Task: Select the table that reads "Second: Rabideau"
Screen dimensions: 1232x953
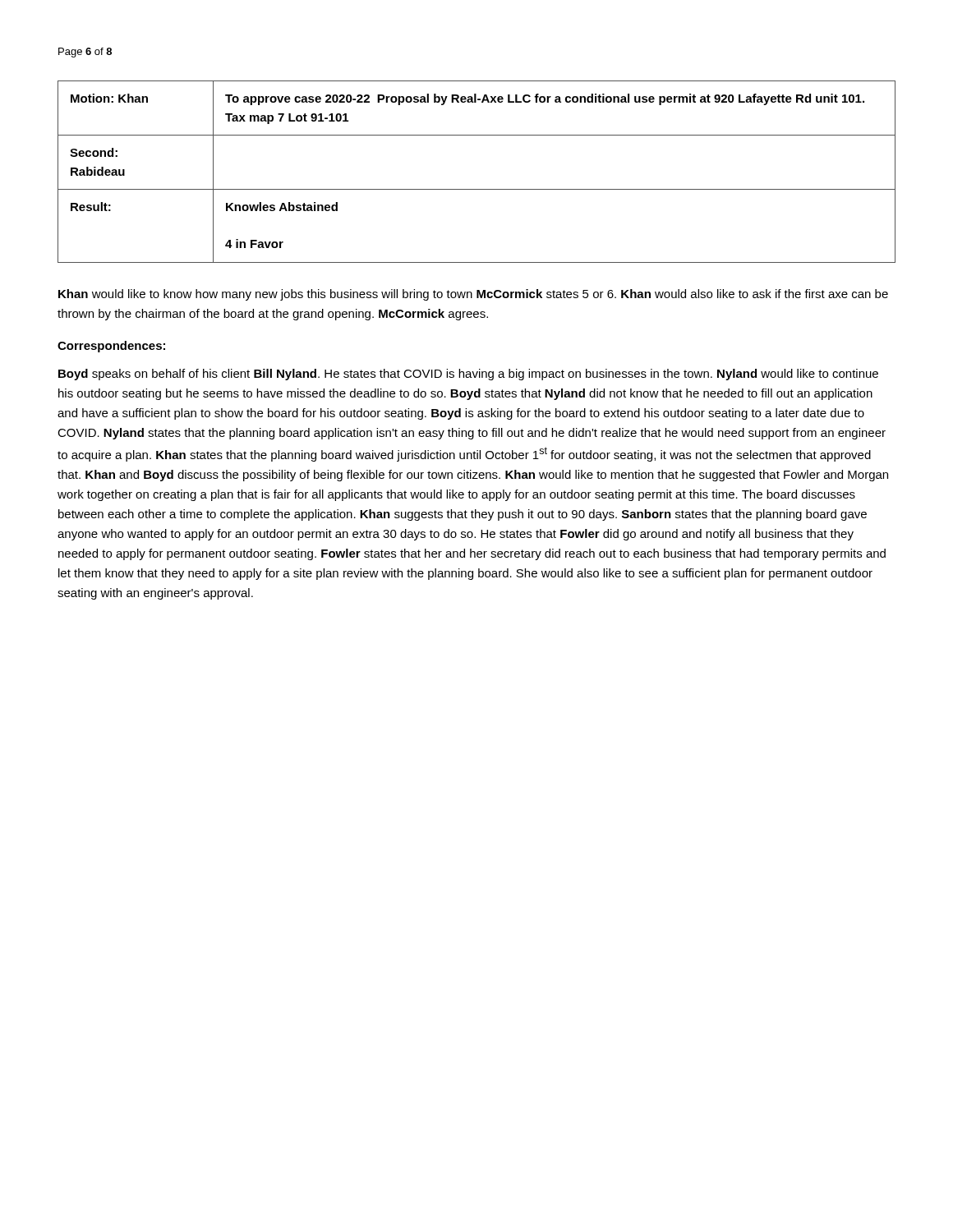Action: (x=476, y=171)
